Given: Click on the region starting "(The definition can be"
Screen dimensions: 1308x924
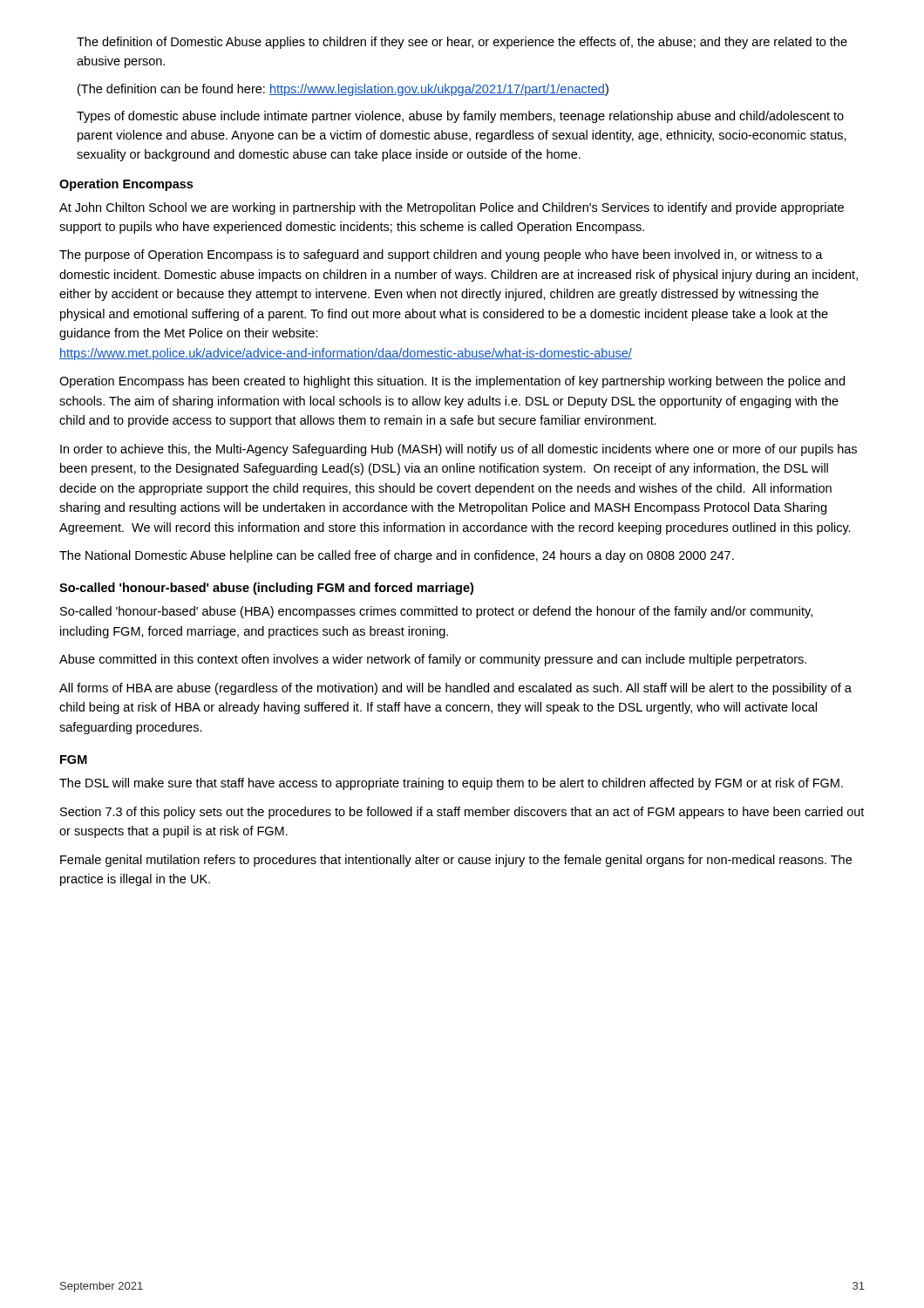Looking at the screenshot, I should click(x=343, y=88).
